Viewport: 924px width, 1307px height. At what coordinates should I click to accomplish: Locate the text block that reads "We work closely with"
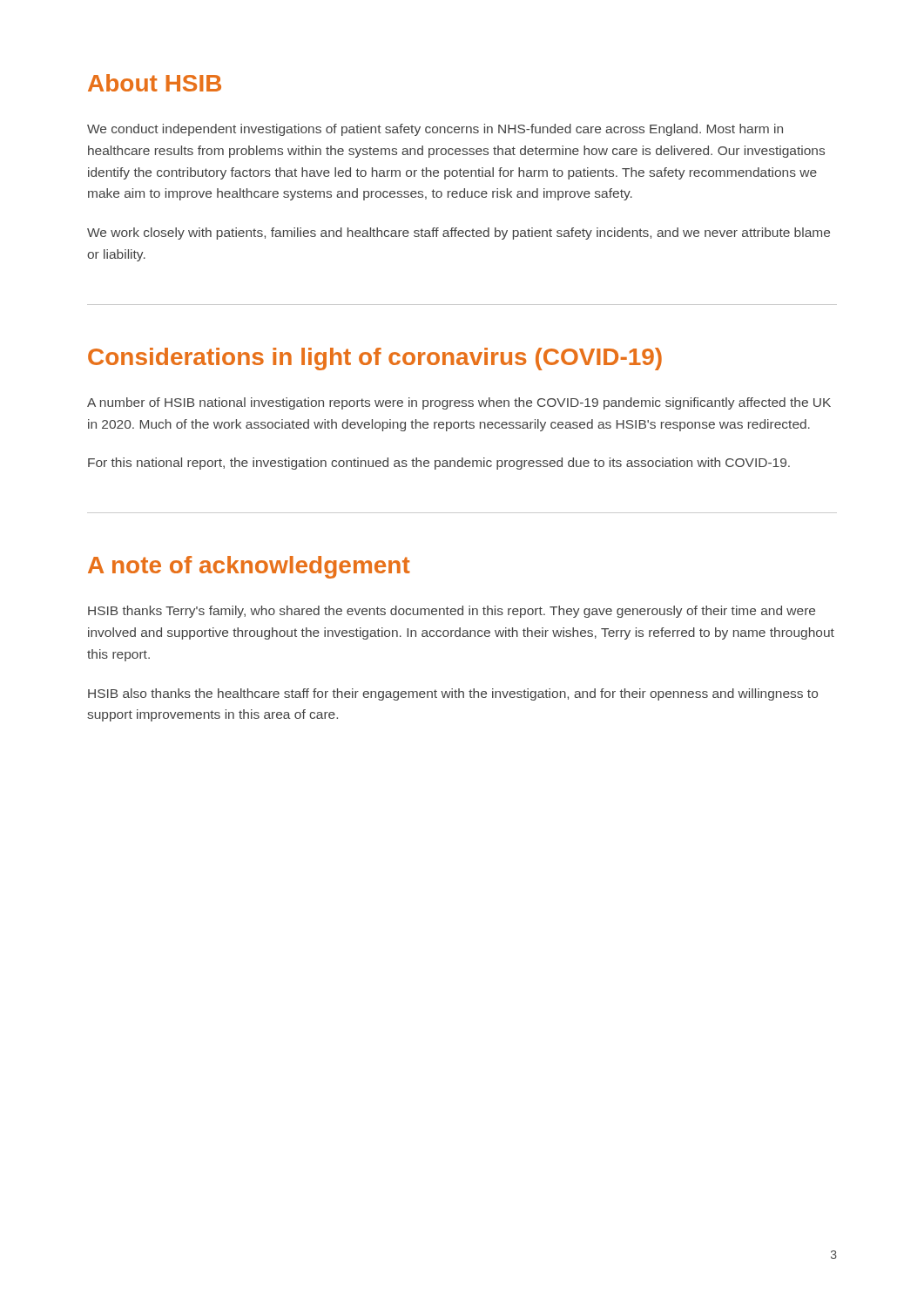[x=459, y=243]
